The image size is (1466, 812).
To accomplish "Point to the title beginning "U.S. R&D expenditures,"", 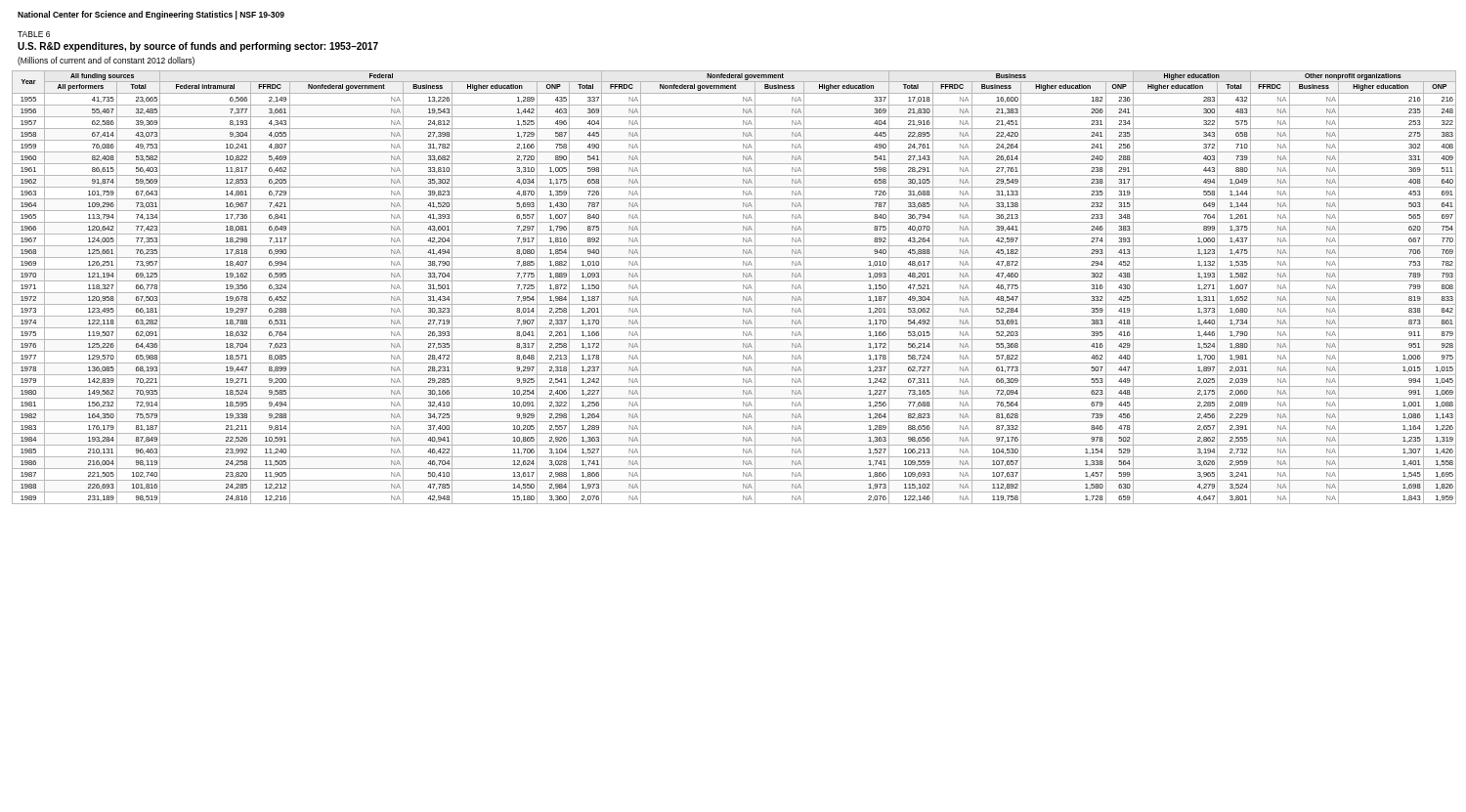I will pos(198,46).
